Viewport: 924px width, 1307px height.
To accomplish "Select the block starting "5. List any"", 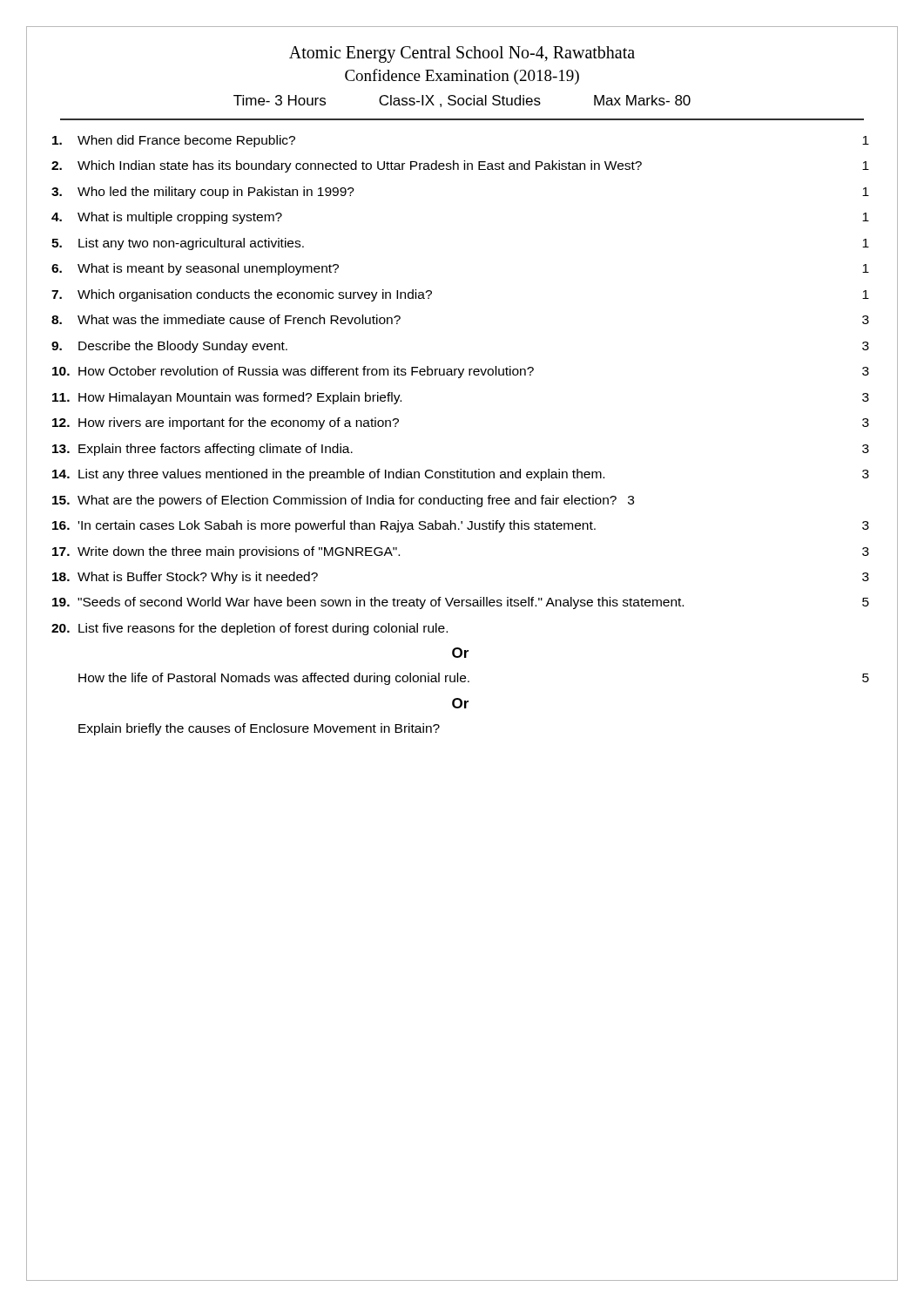I will (188, 244).
